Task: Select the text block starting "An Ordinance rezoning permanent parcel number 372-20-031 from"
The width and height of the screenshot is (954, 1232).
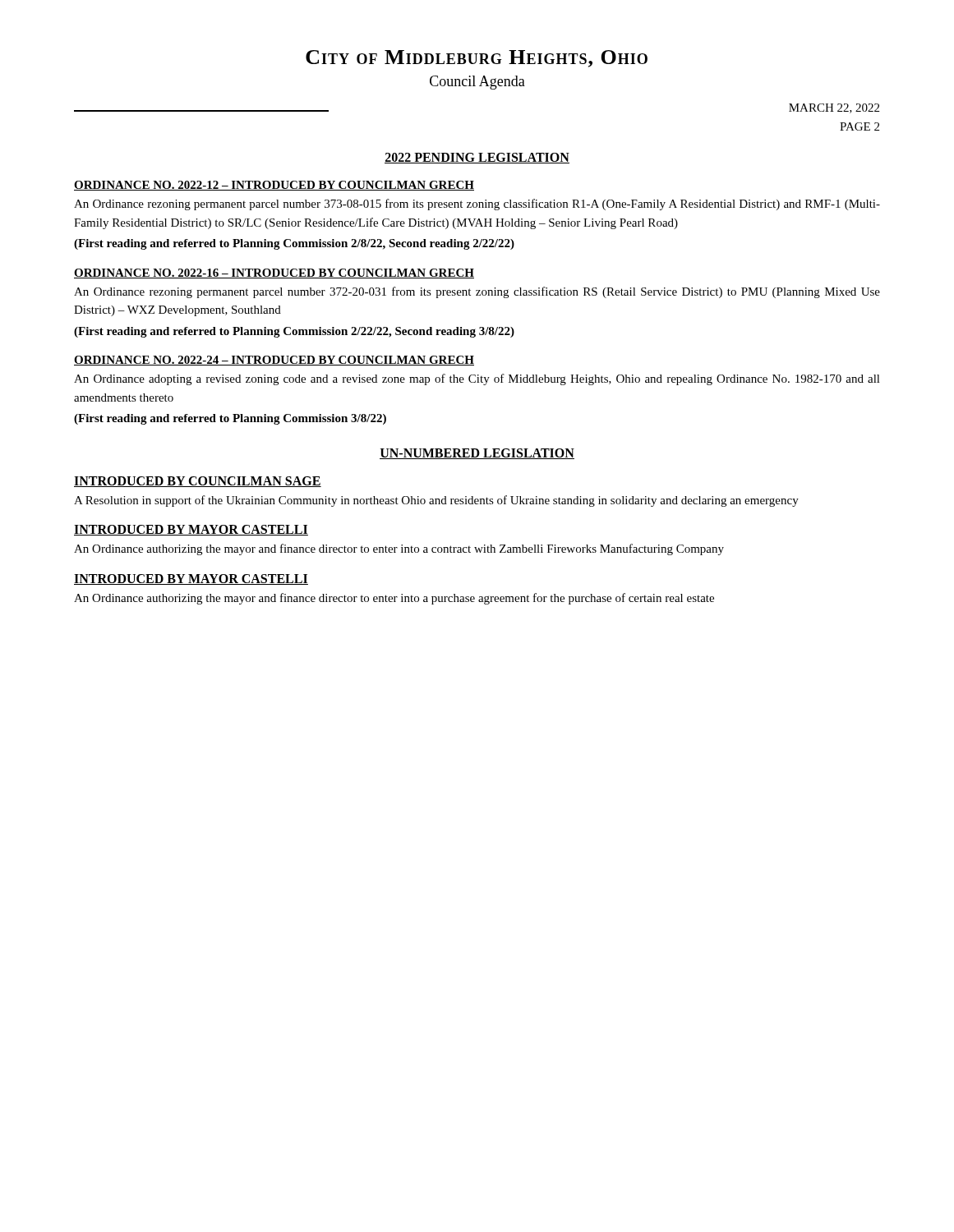Action: pyautogui.click(x=477, y=300)
